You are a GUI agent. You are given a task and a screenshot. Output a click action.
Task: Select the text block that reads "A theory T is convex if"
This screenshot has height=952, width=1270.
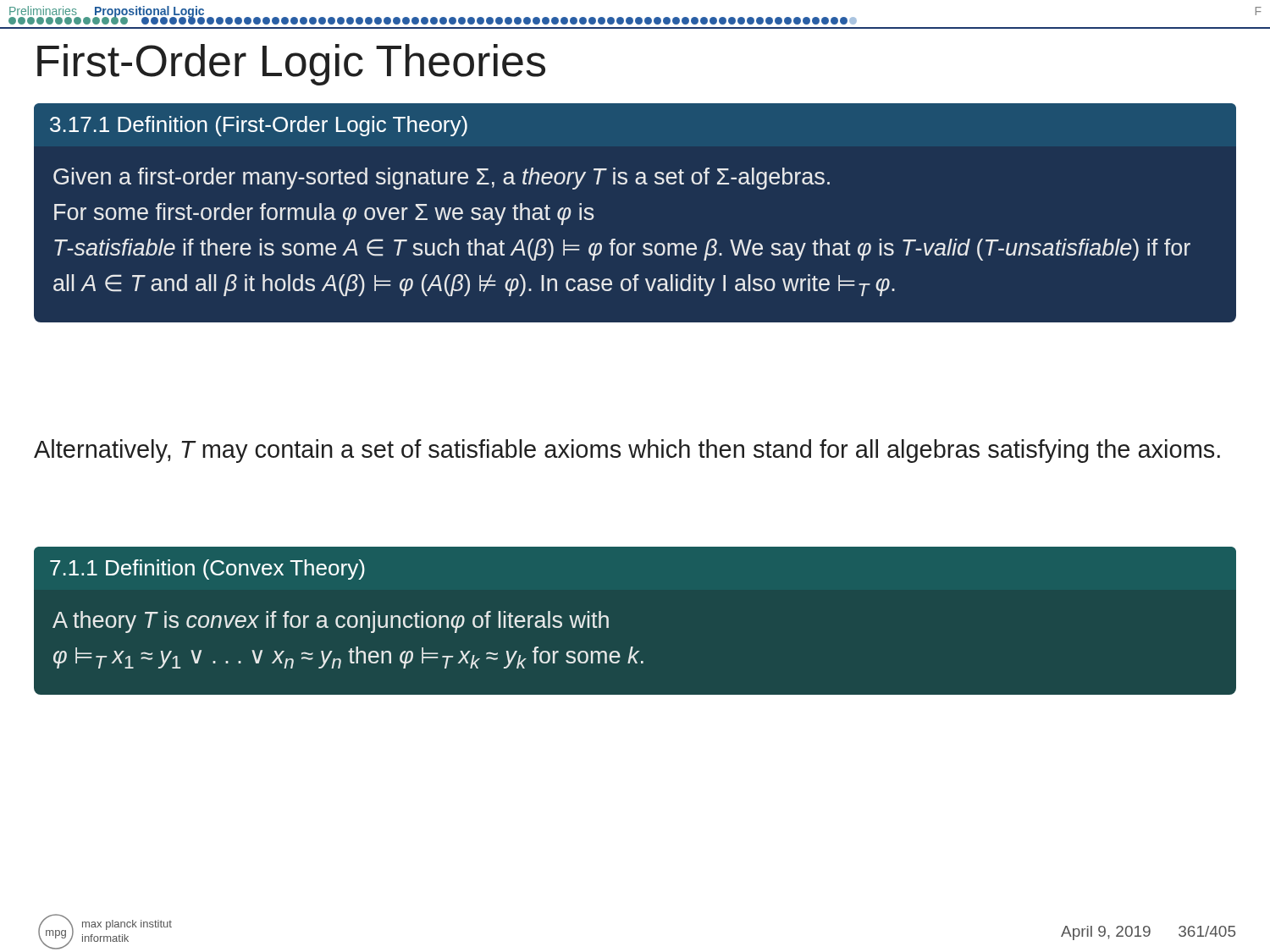coord(349,640)
